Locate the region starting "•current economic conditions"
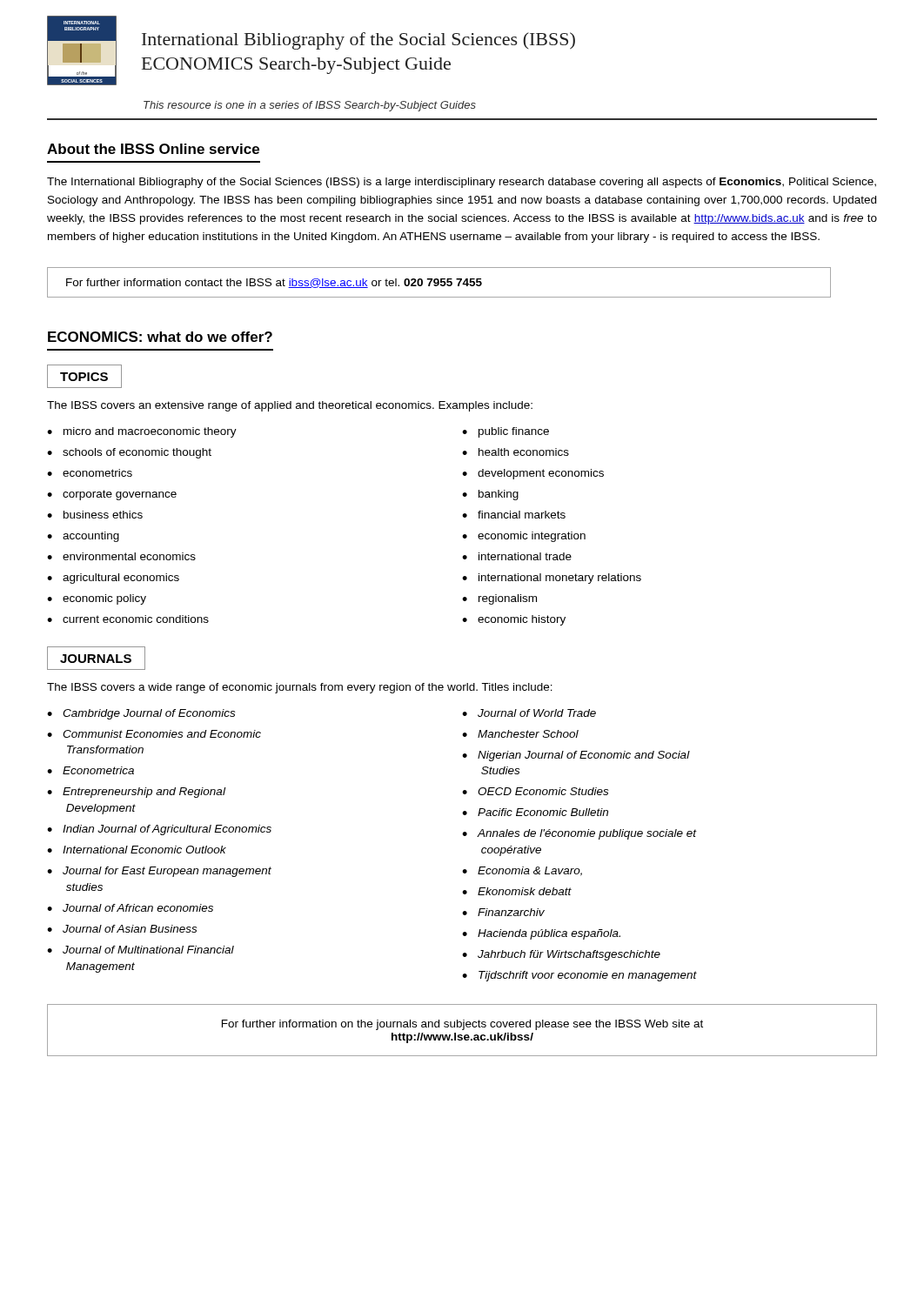924x1305 pixels. (x=128, y=620)
